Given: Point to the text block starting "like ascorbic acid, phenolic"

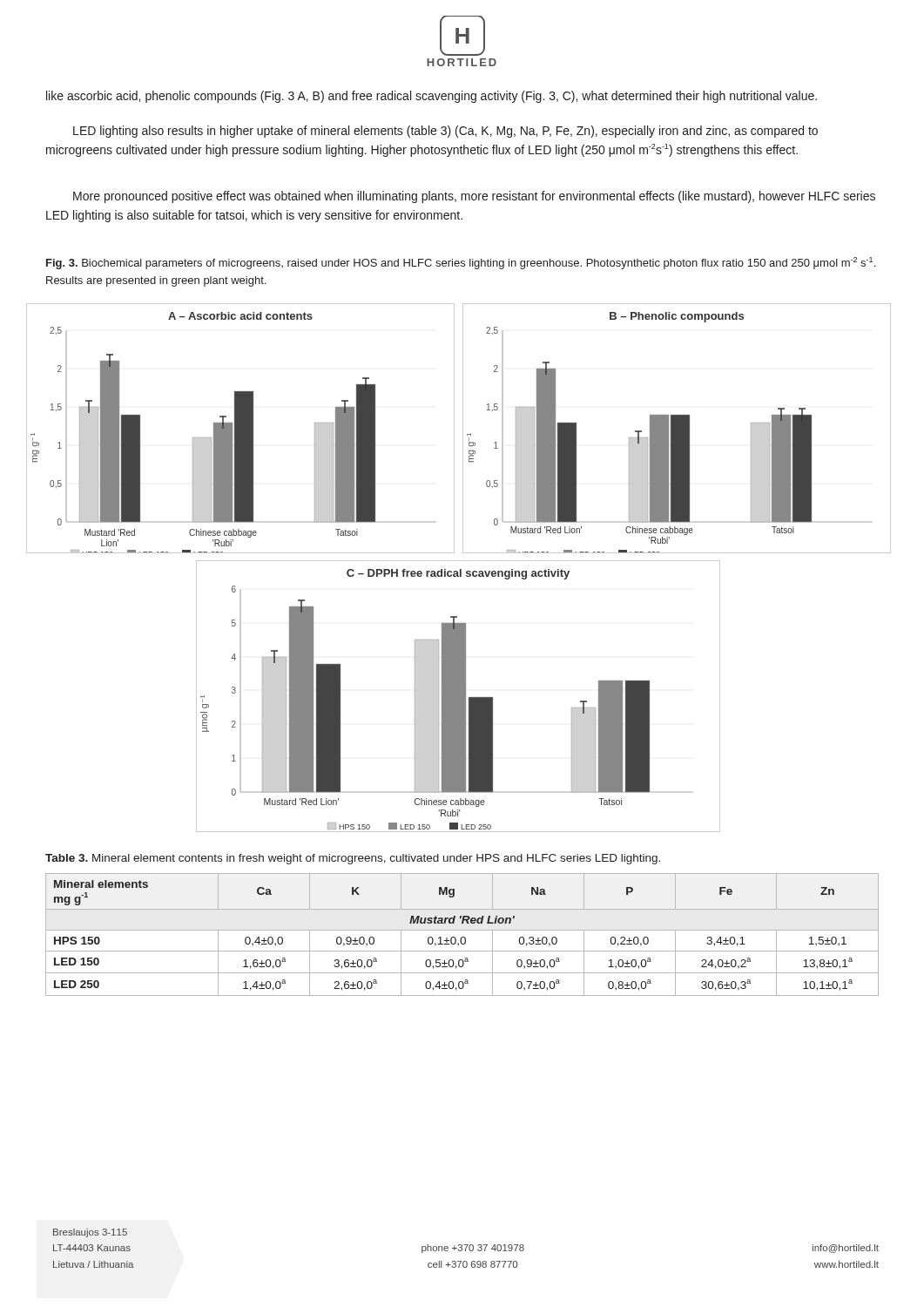Looking at the screenshot, I should pyautogui.click(x=432, y=96).
